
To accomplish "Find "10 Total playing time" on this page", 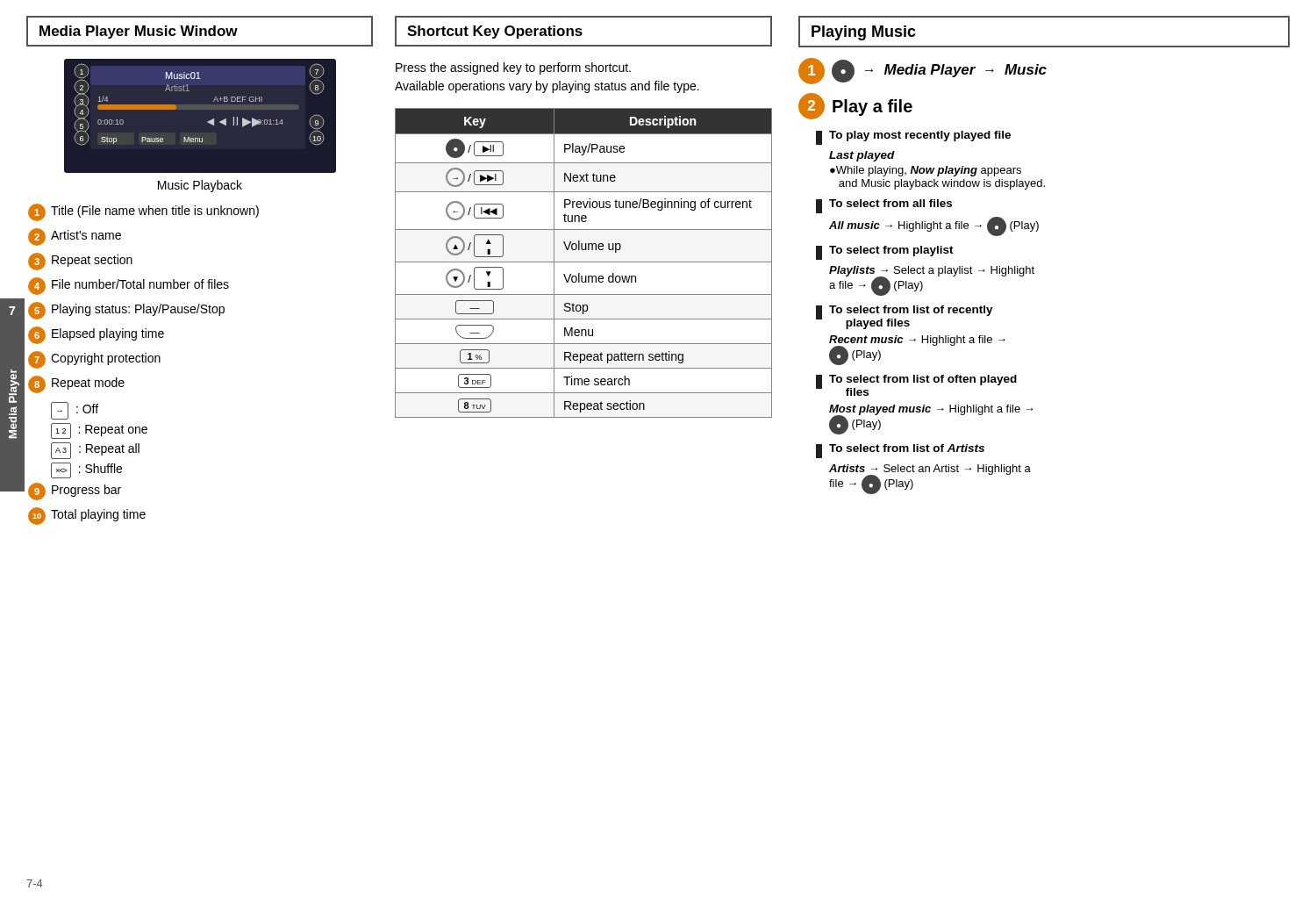I will click(87, 516).
